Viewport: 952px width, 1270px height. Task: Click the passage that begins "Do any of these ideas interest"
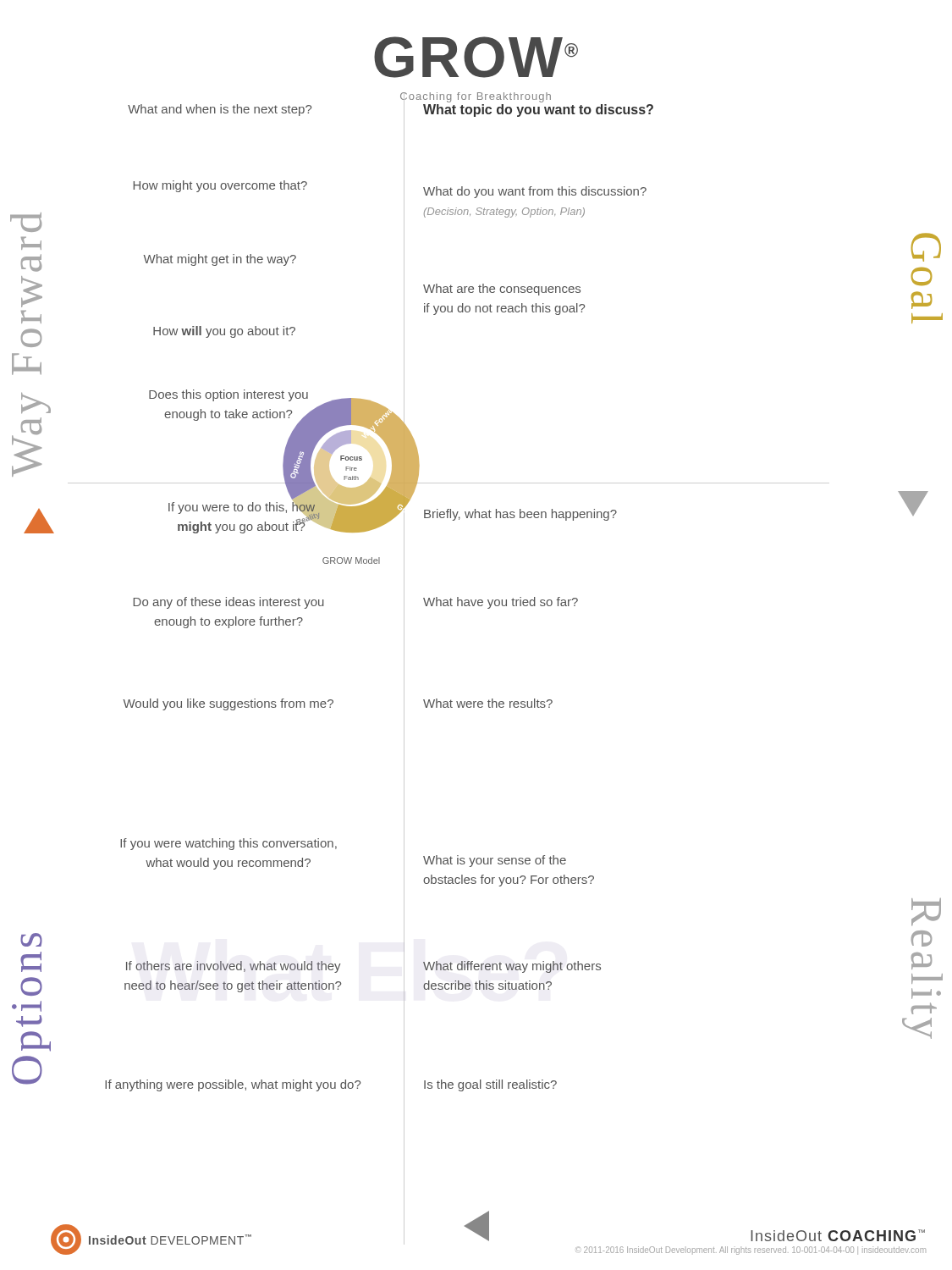(x=228, y=611)
